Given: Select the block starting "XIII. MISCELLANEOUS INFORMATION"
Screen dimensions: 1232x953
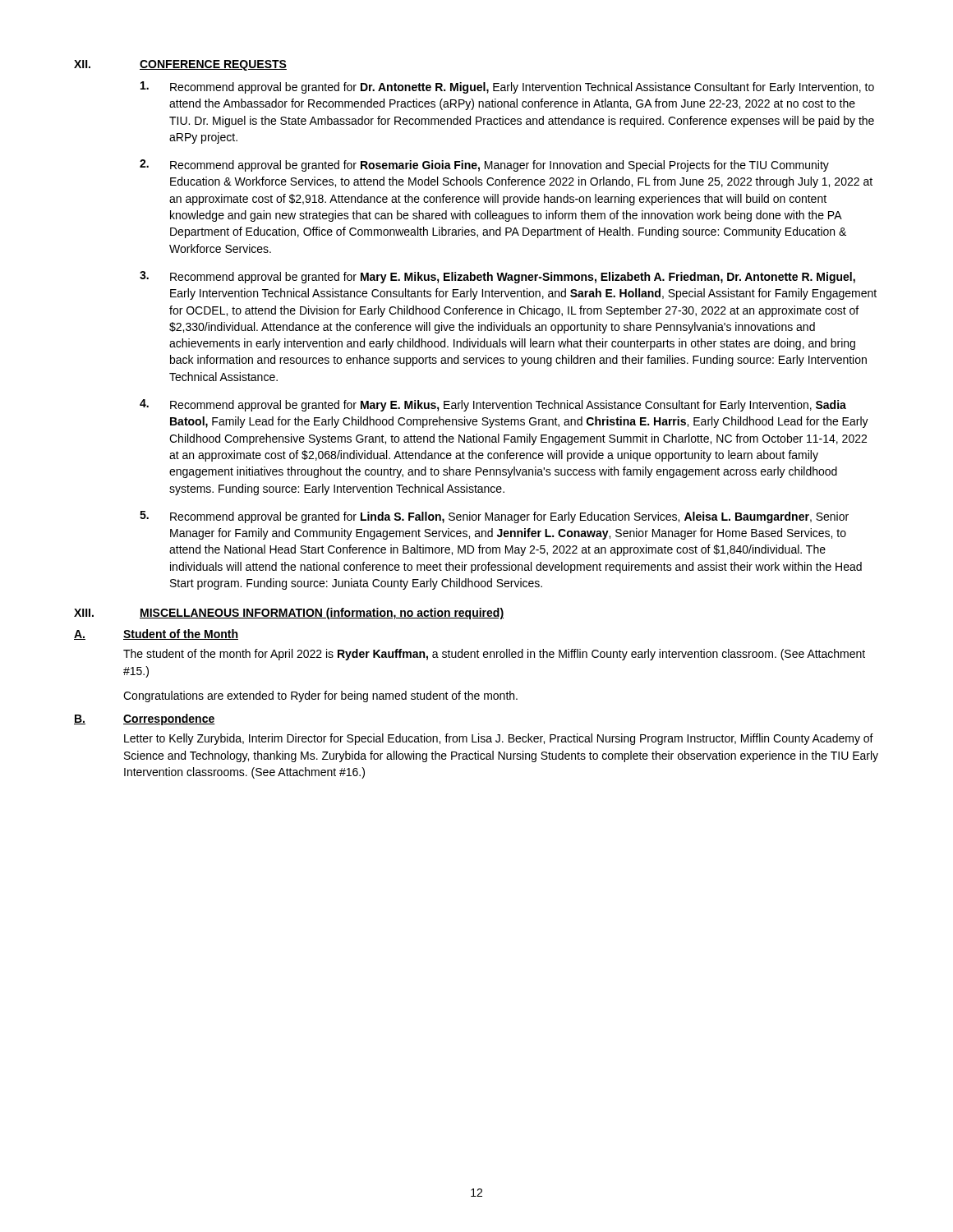Looking at the screenshot, I should 289,613.
